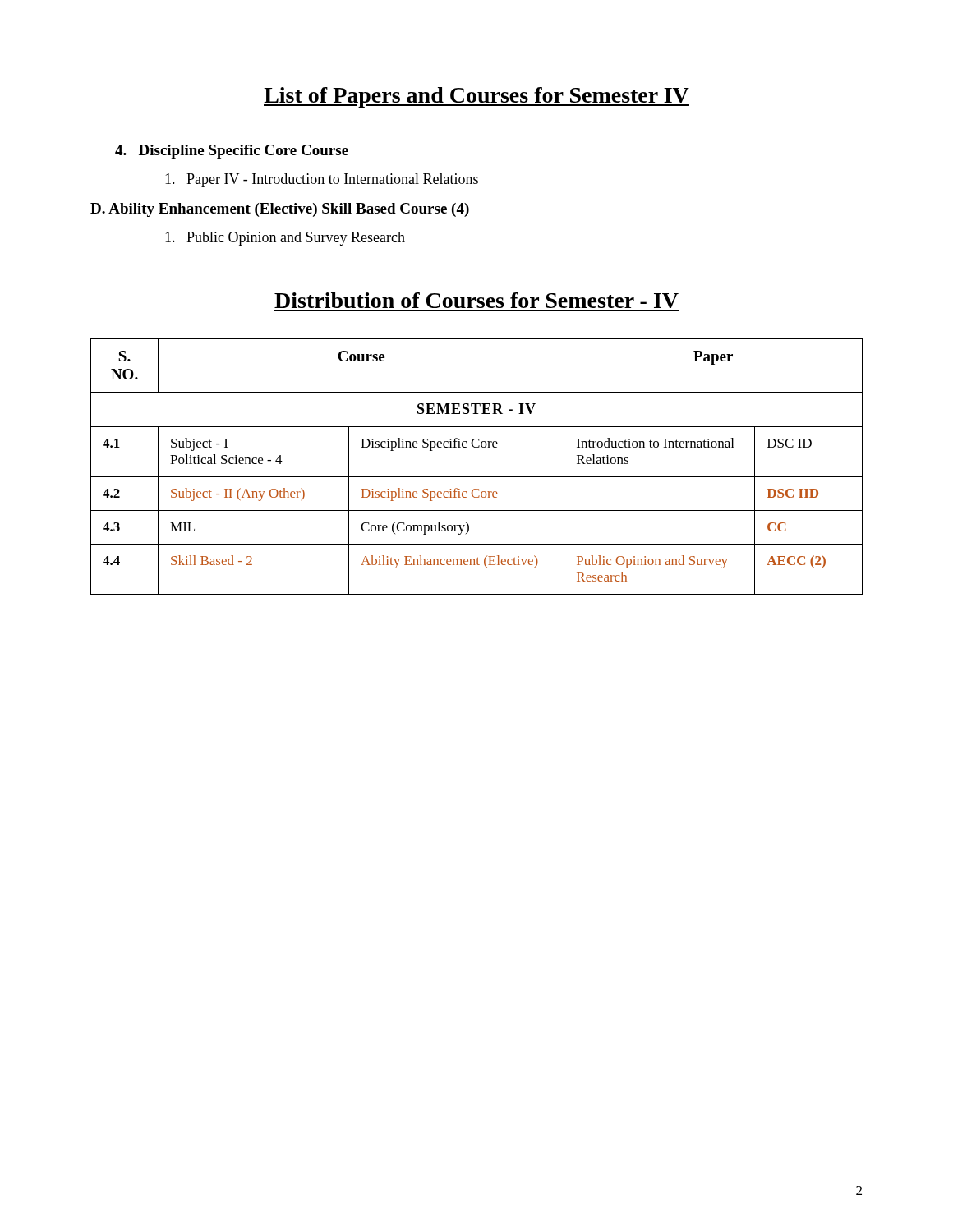953x1232 pixels.
Task: Locate the text block starting "4. Discipline Specific Core Course"
Action: coord(232,150)
